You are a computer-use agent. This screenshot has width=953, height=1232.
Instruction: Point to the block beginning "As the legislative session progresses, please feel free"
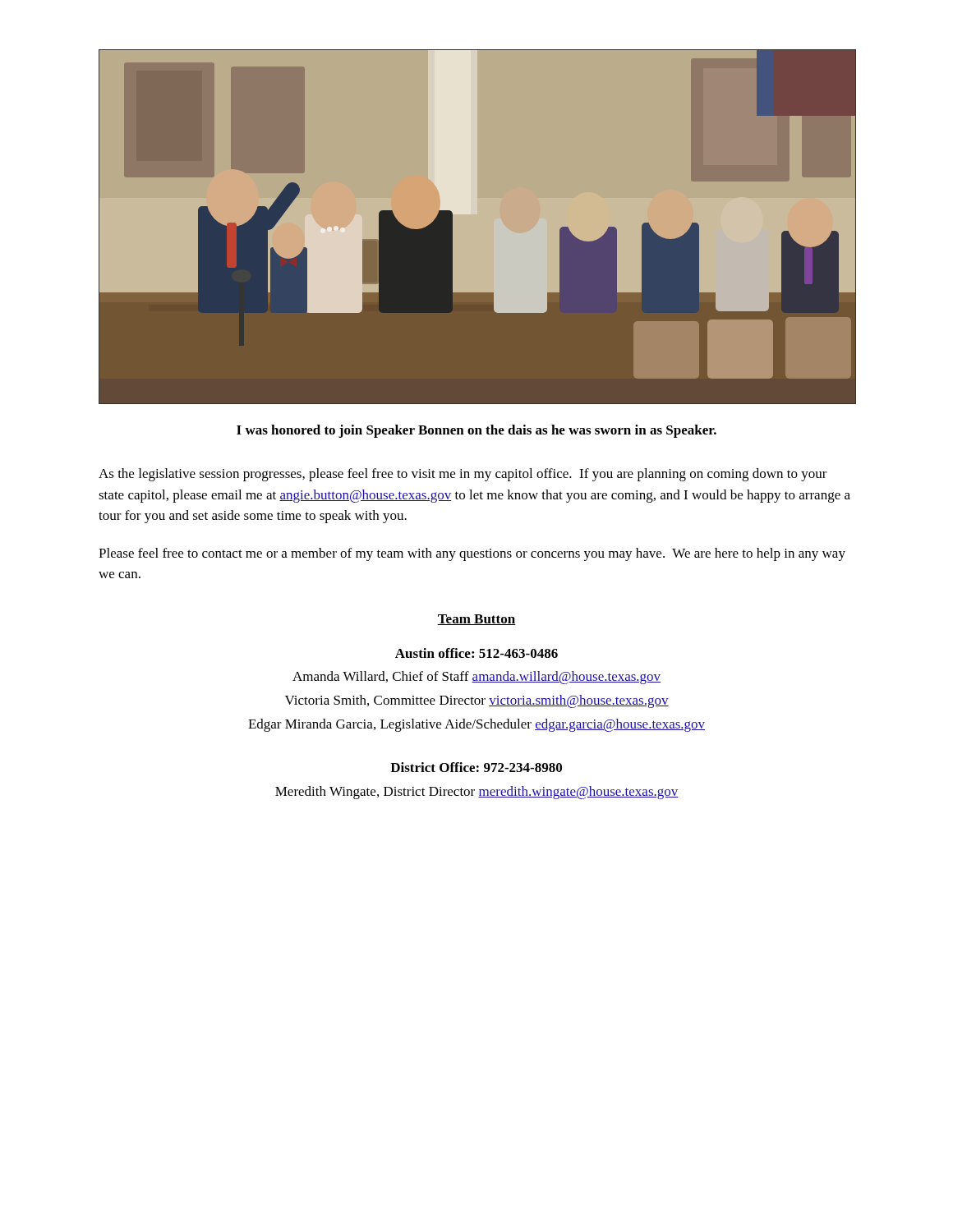point(474,494)
